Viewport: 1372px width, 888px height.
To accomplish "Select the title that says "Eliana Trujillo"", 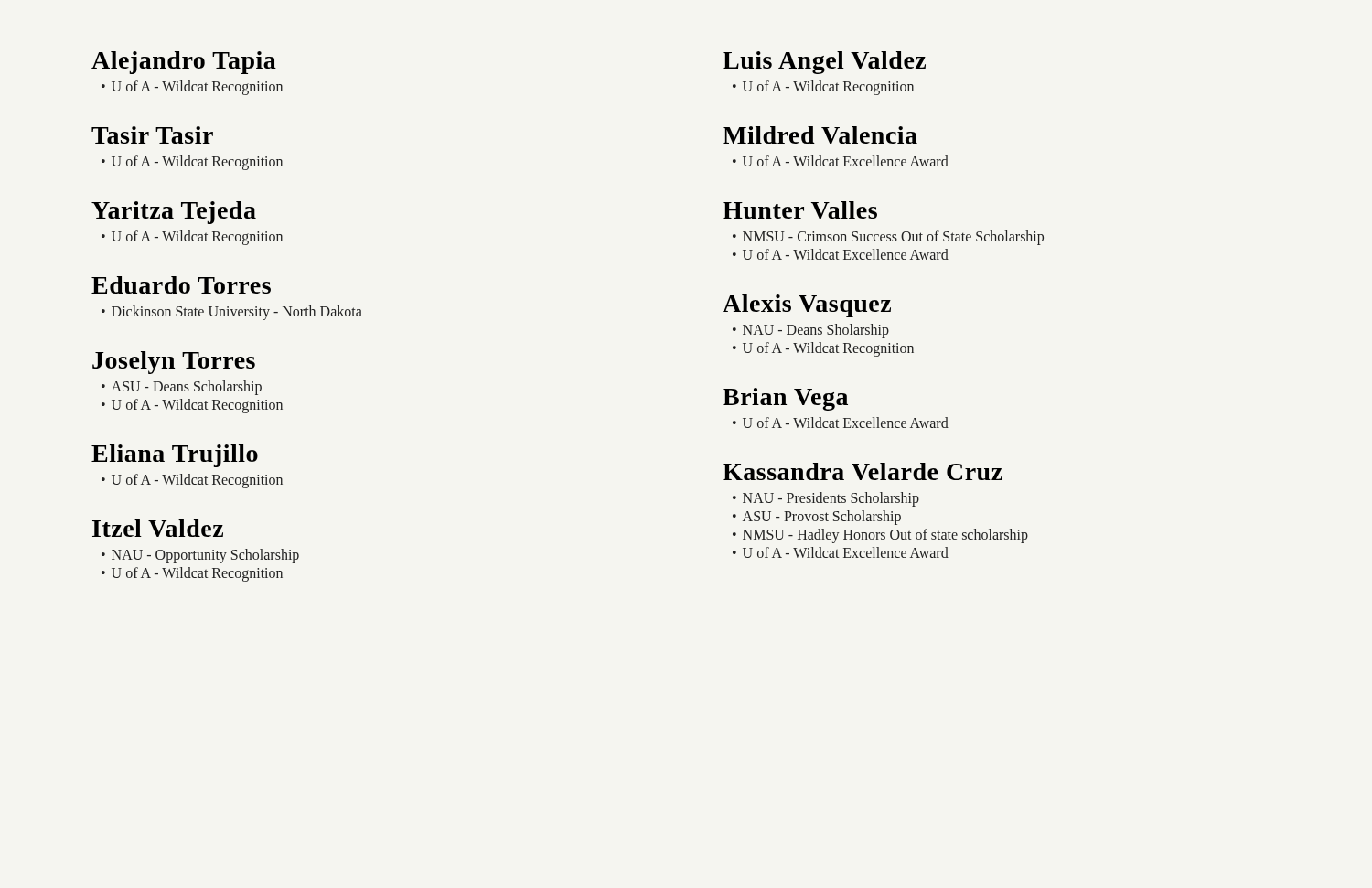I will pos(175,453).
